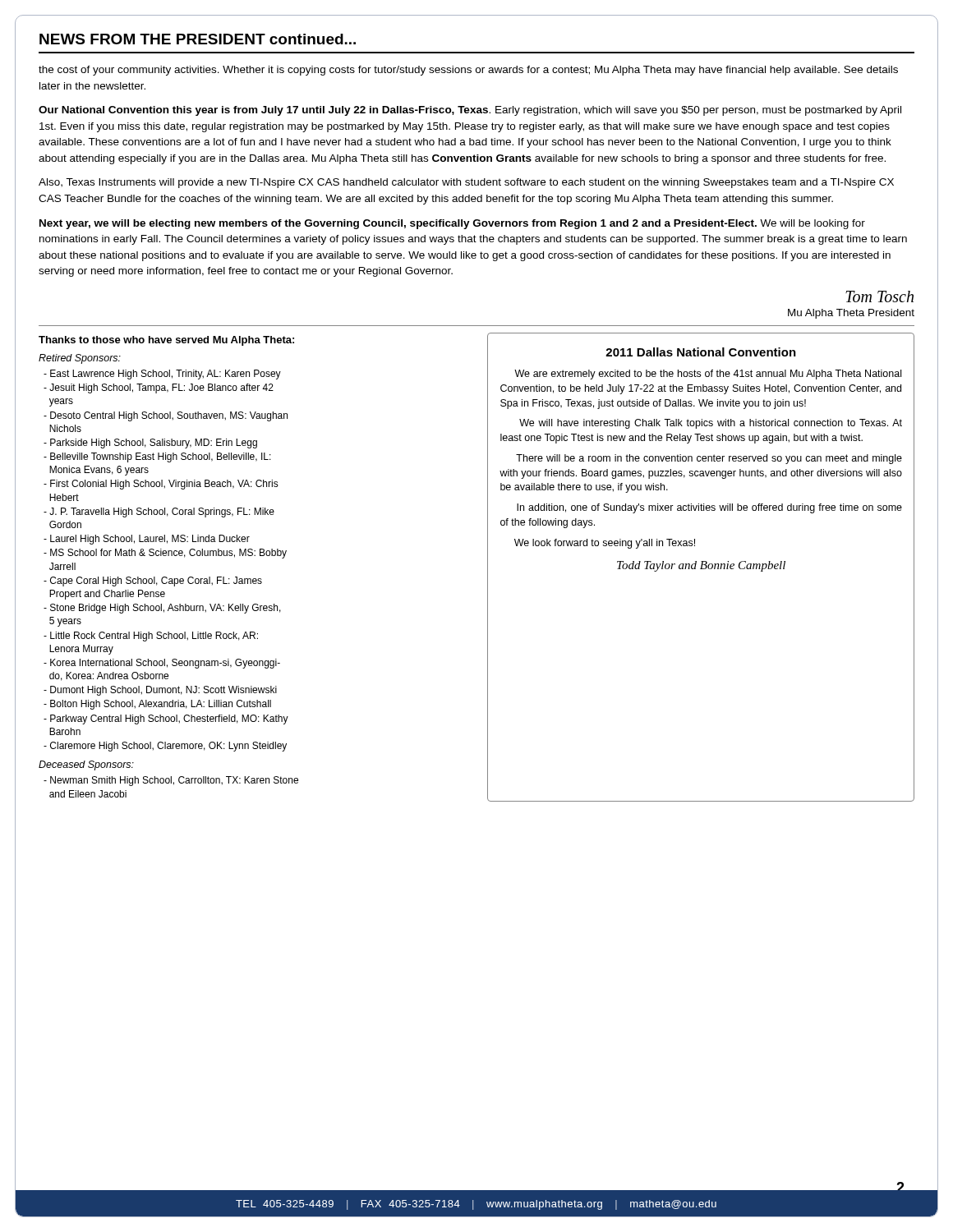The width and height of the screenshot is (953, 1232).
Task: Point to the block beginning "Bolton High School, Alexandria, LA:"
Action: pos(158,704)
